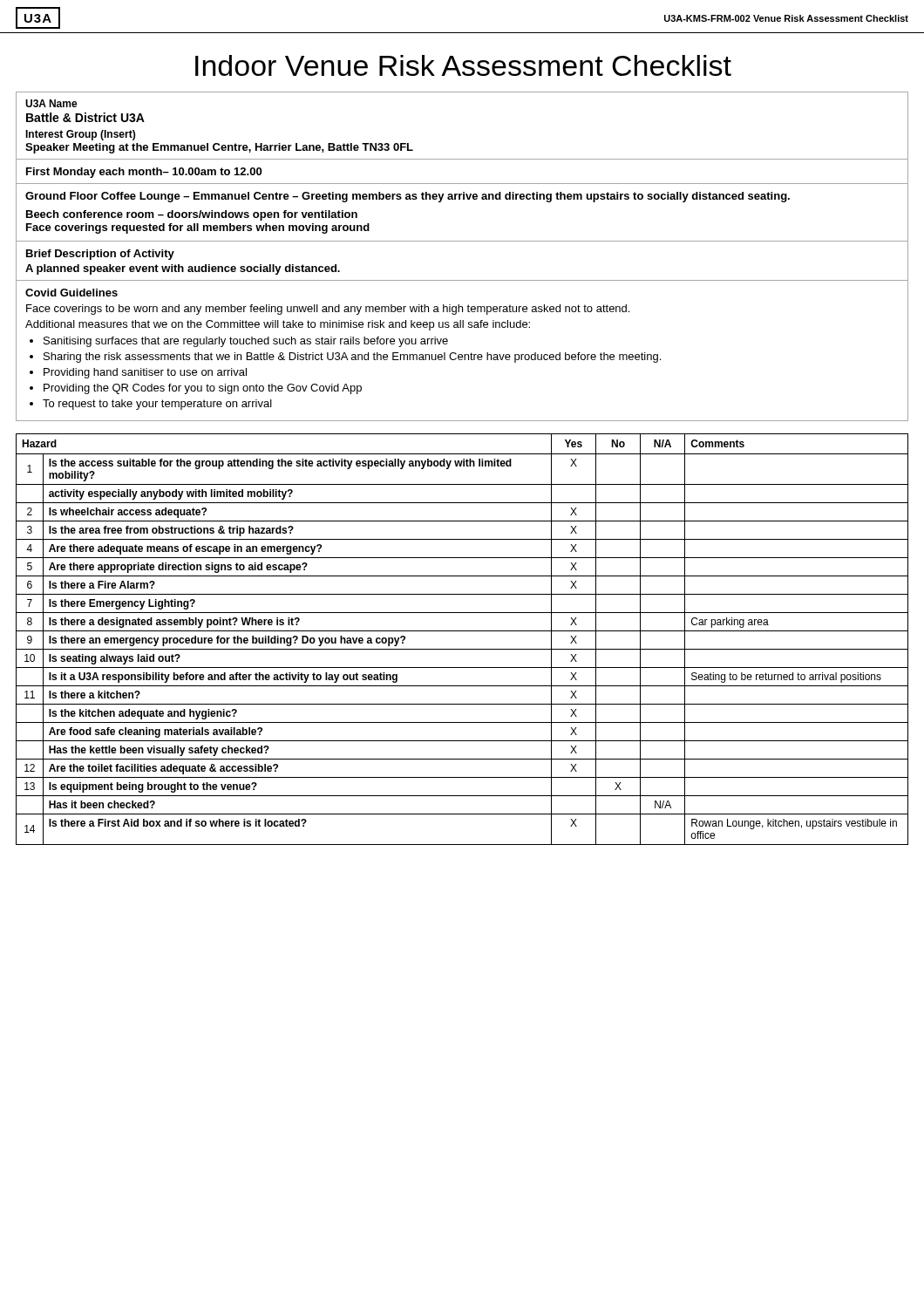924x1308 pixels.
Task: Locate the title
Action: (462, 62)
